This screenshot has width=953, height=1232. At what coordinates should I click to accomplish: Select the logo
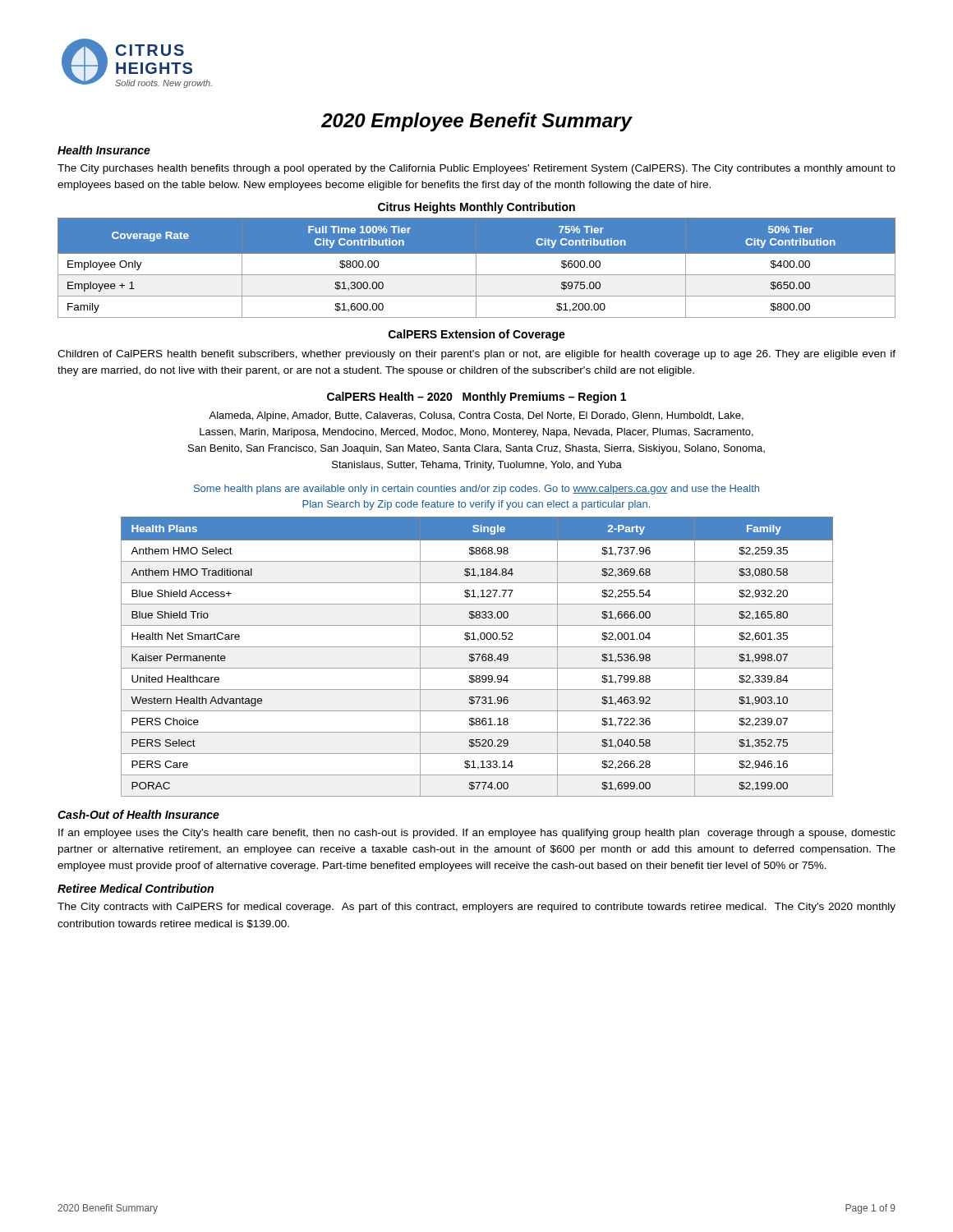point(476,64)
